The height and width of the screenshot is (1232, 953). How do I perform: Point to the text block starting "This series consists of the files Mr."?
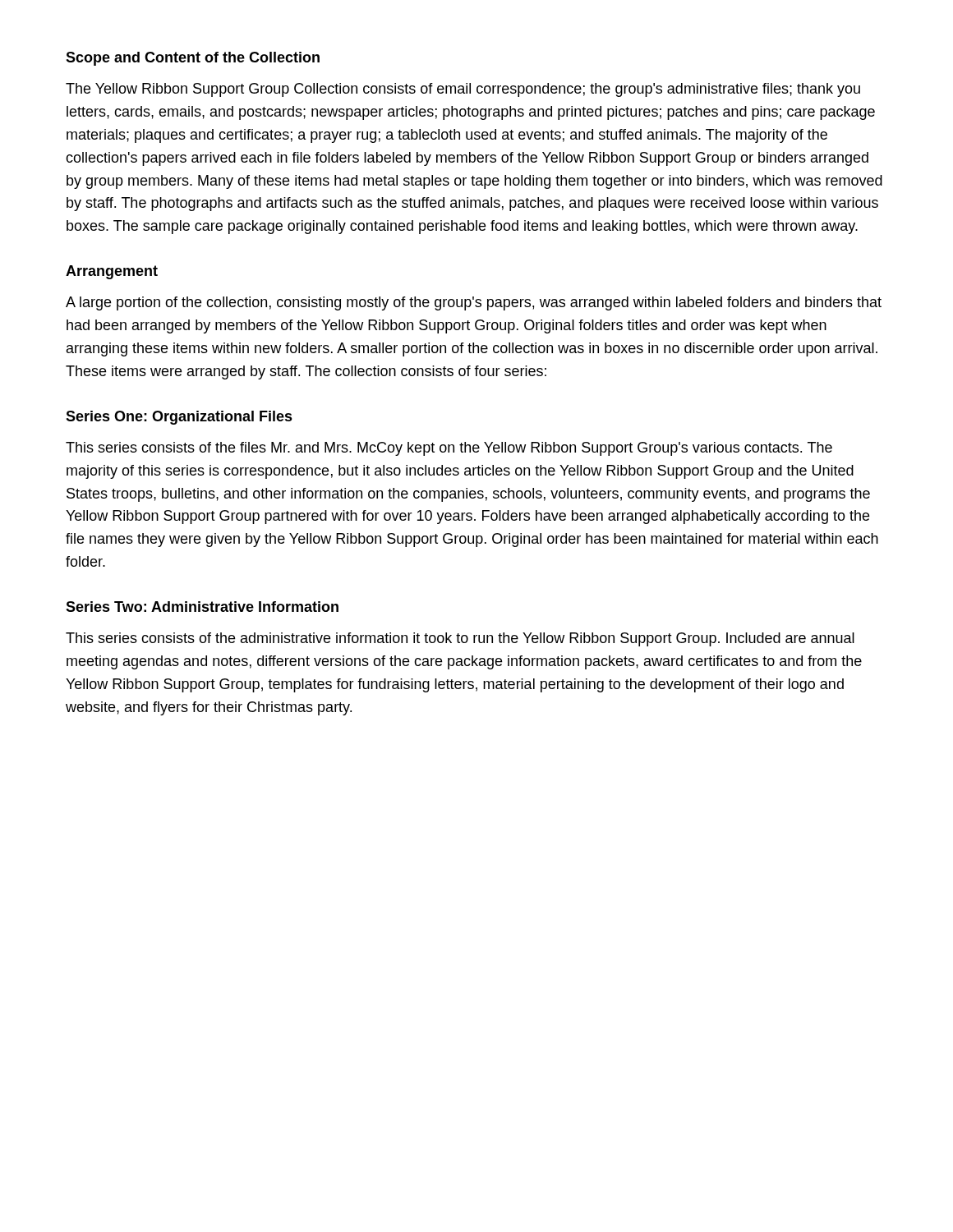[472, 505]
